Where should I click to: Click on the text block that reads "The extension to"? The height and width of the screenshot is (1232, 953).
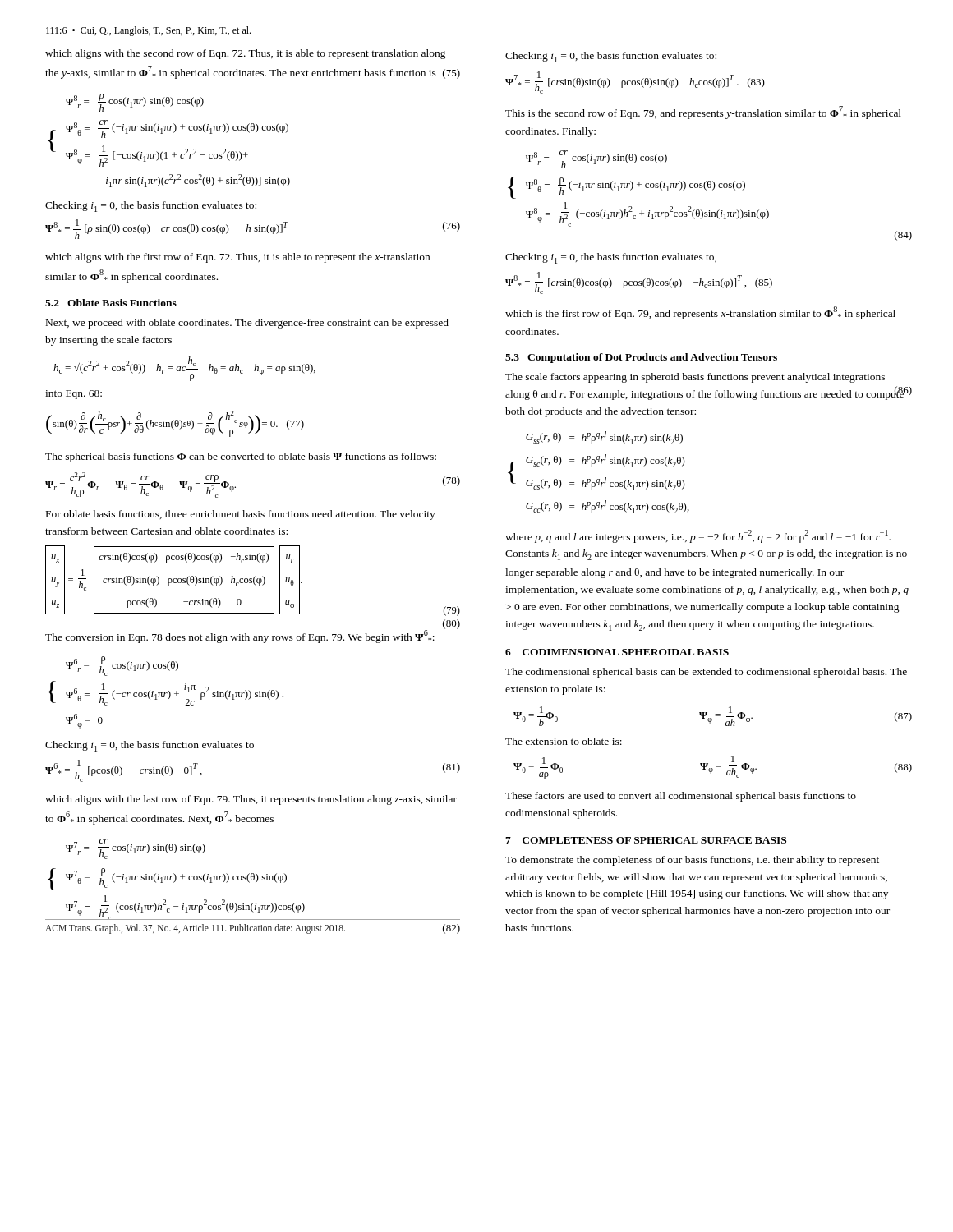click(x=564, y=742)
